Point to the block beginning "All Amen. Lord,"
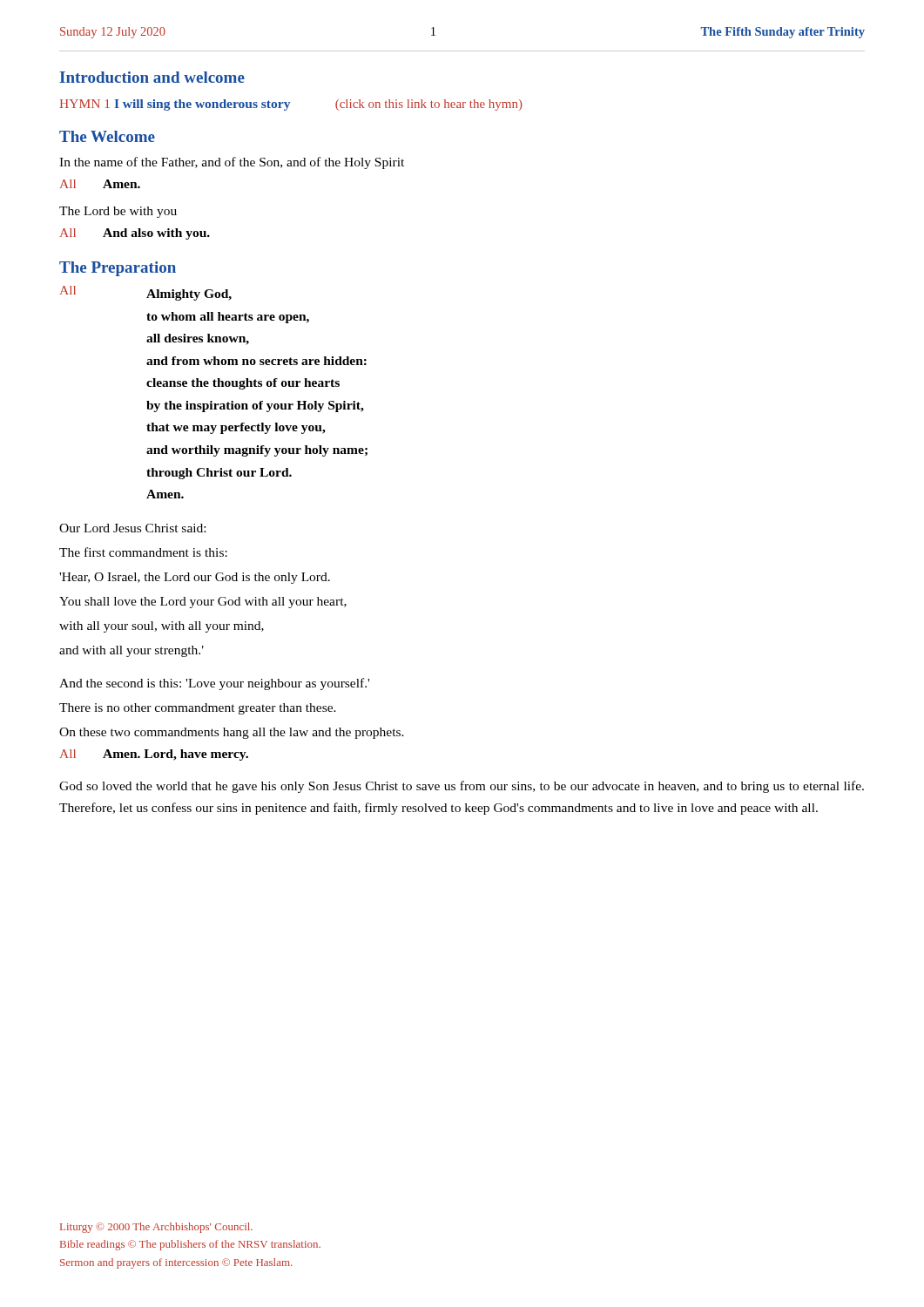 [154, 753]
